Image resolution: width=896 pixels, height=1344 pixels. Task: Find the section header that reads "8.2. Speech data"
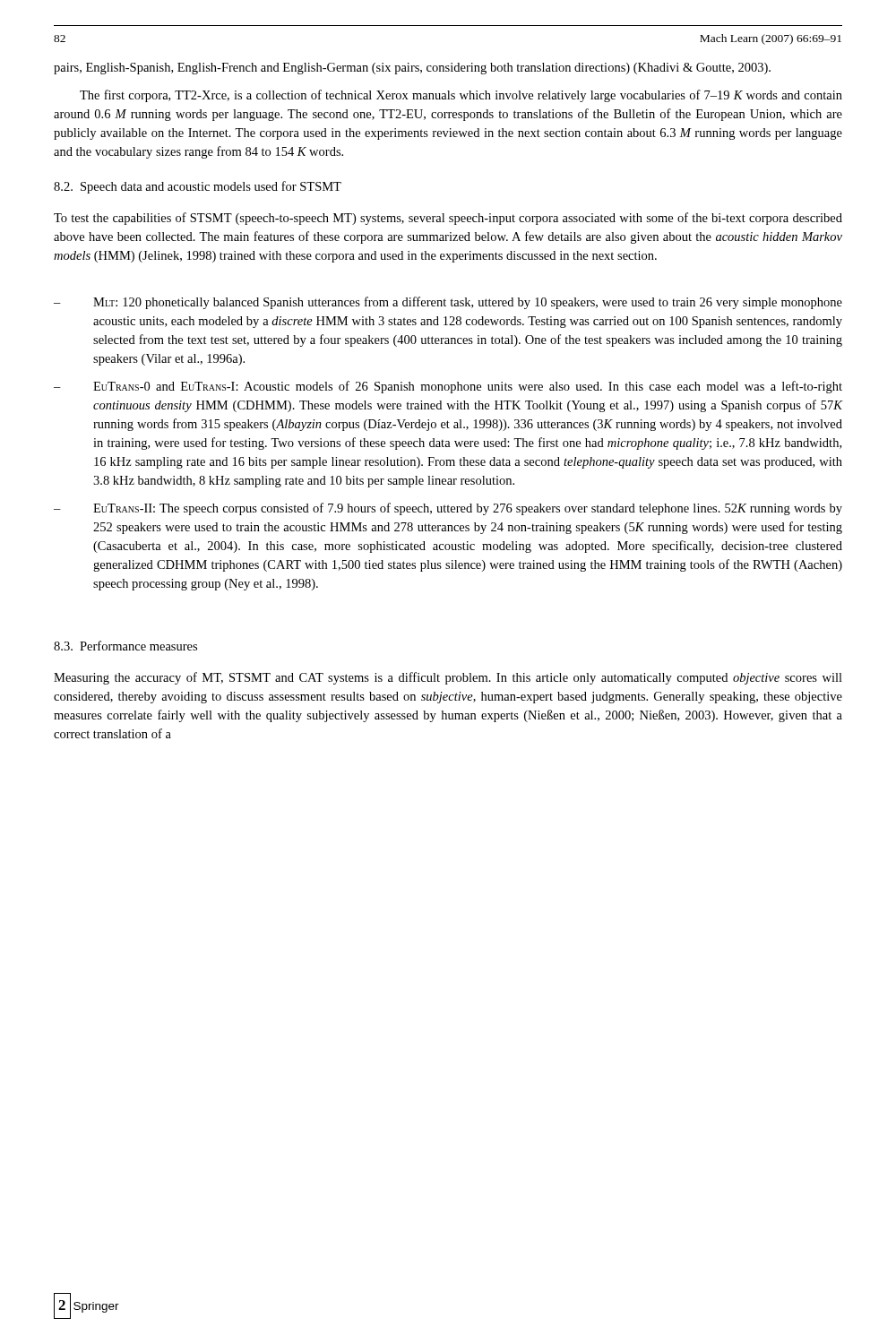click(198, 186)
